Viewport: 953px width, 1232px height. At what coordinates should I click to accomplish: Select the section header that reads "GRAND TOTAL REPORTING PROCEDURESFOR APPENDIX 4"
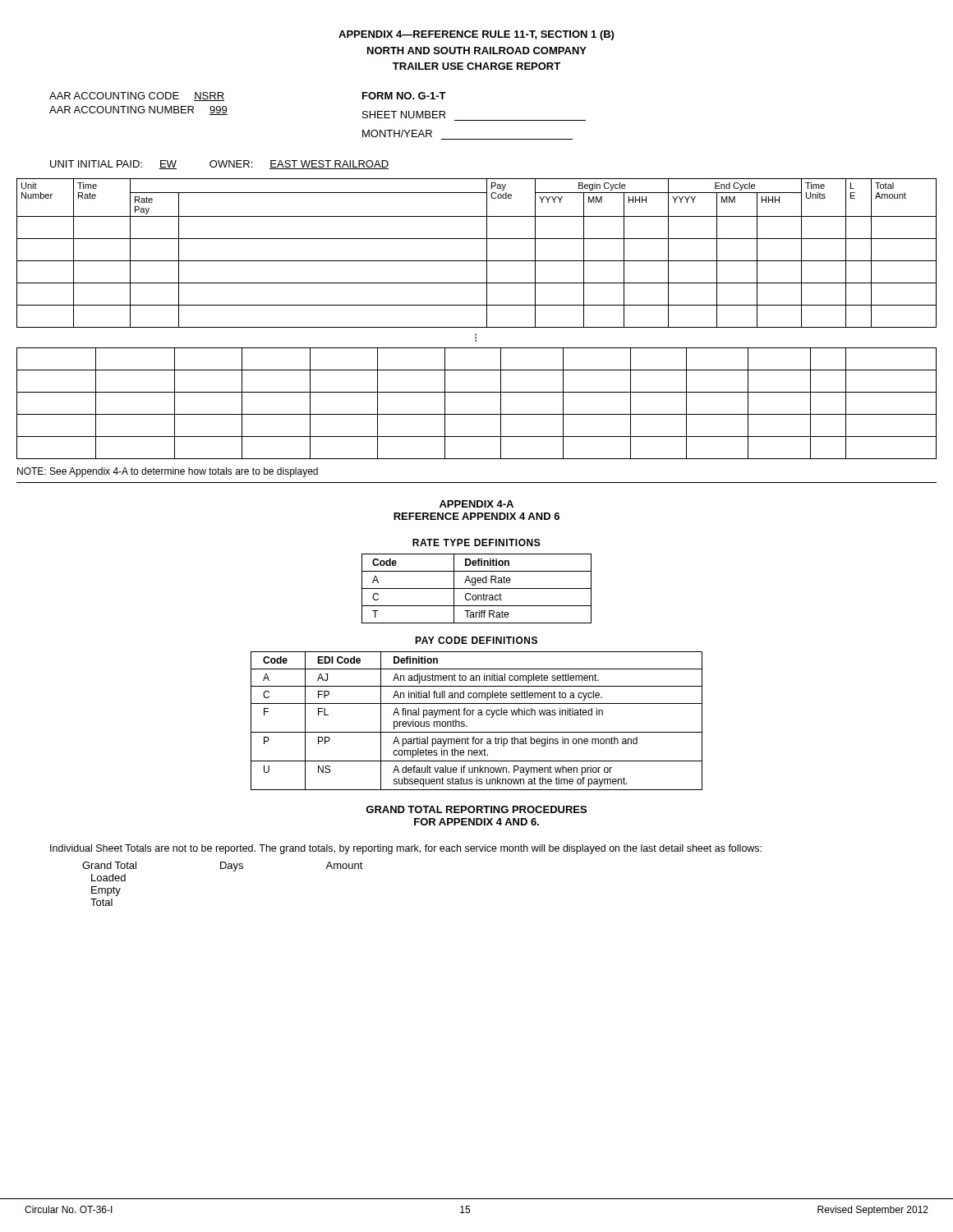[x=476, y=815]
